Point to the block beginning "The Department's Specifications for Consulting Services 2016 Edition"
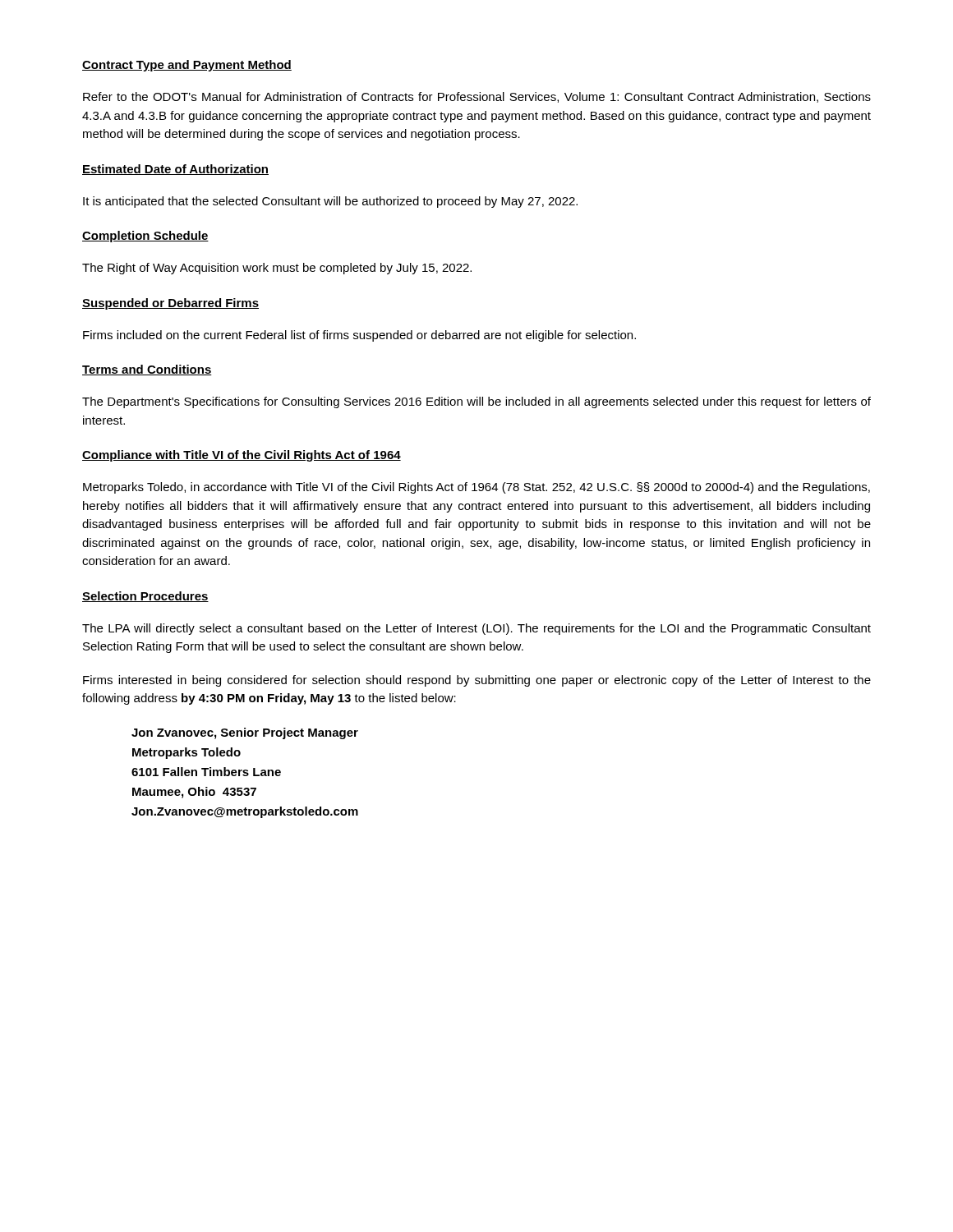Viewport: 953px width, 1232px height. coord(476,410)
